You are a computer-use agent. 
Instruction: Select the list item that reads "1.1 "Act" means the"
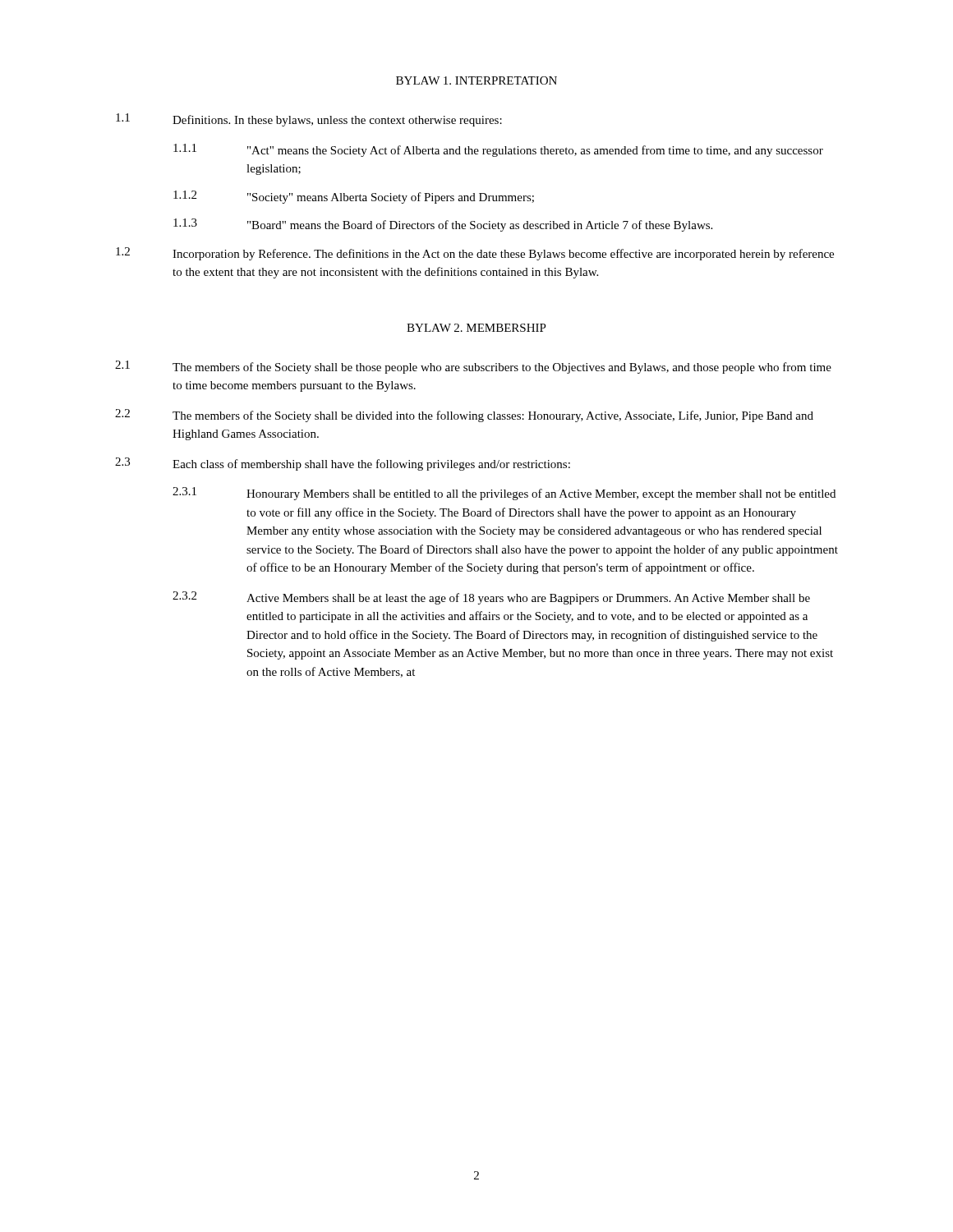[505, 159]
